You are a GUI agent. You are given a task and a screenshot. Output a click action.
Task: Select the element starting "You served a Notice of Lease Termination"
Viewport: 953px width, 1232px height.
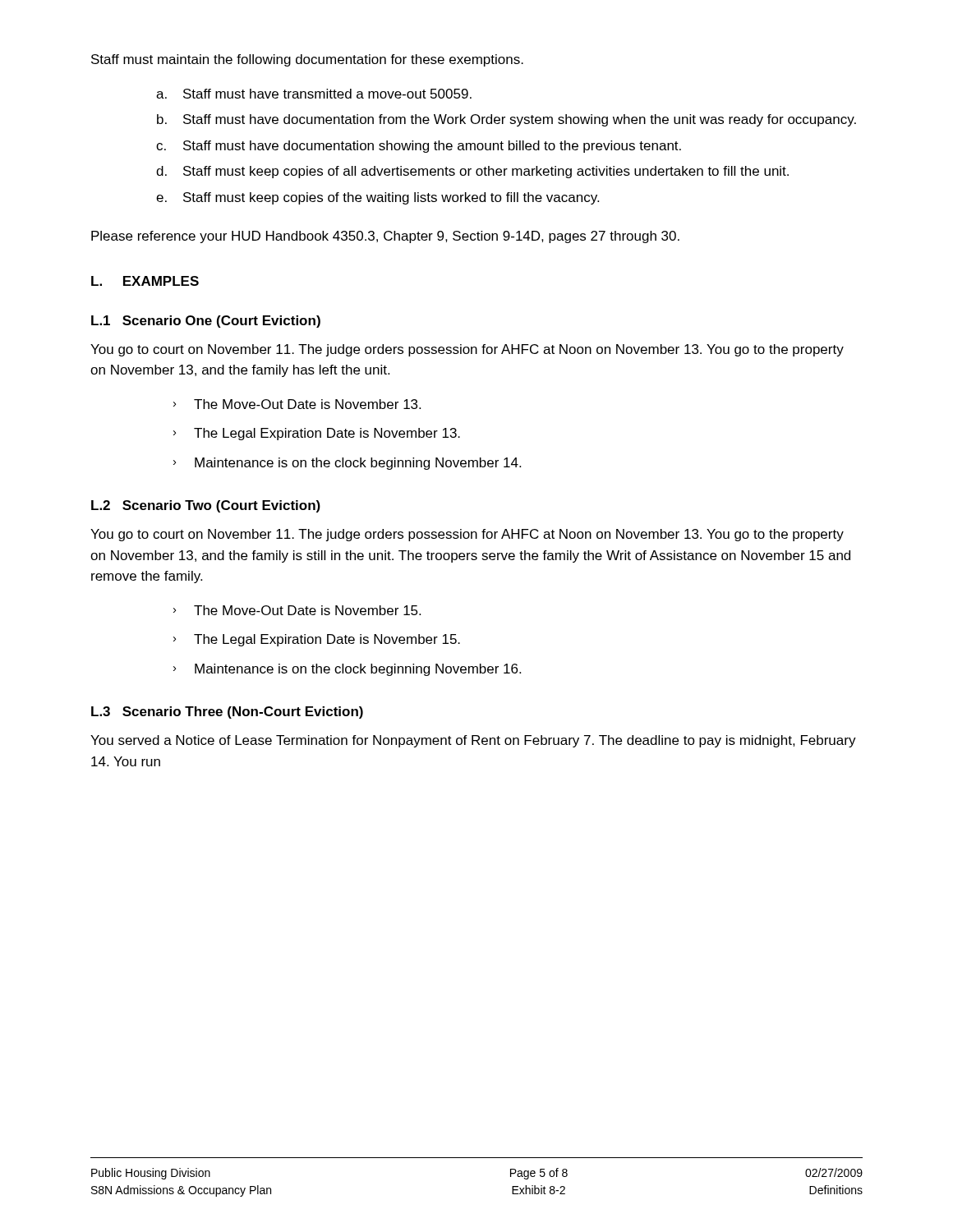(473, 751)
